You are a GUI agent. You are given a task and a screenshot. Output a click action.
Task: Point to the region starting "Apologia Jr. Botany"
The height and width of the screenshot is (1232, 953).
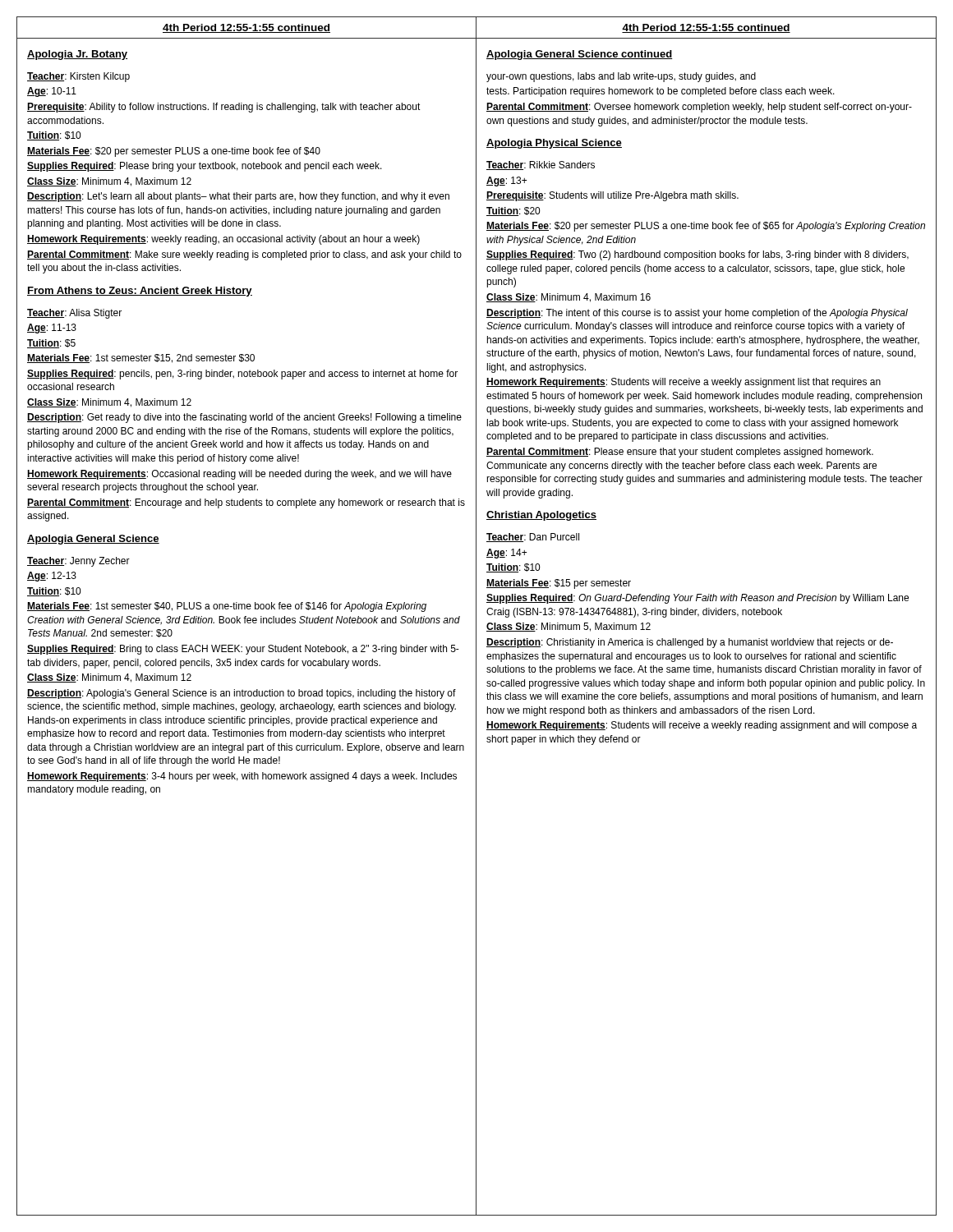77,55
